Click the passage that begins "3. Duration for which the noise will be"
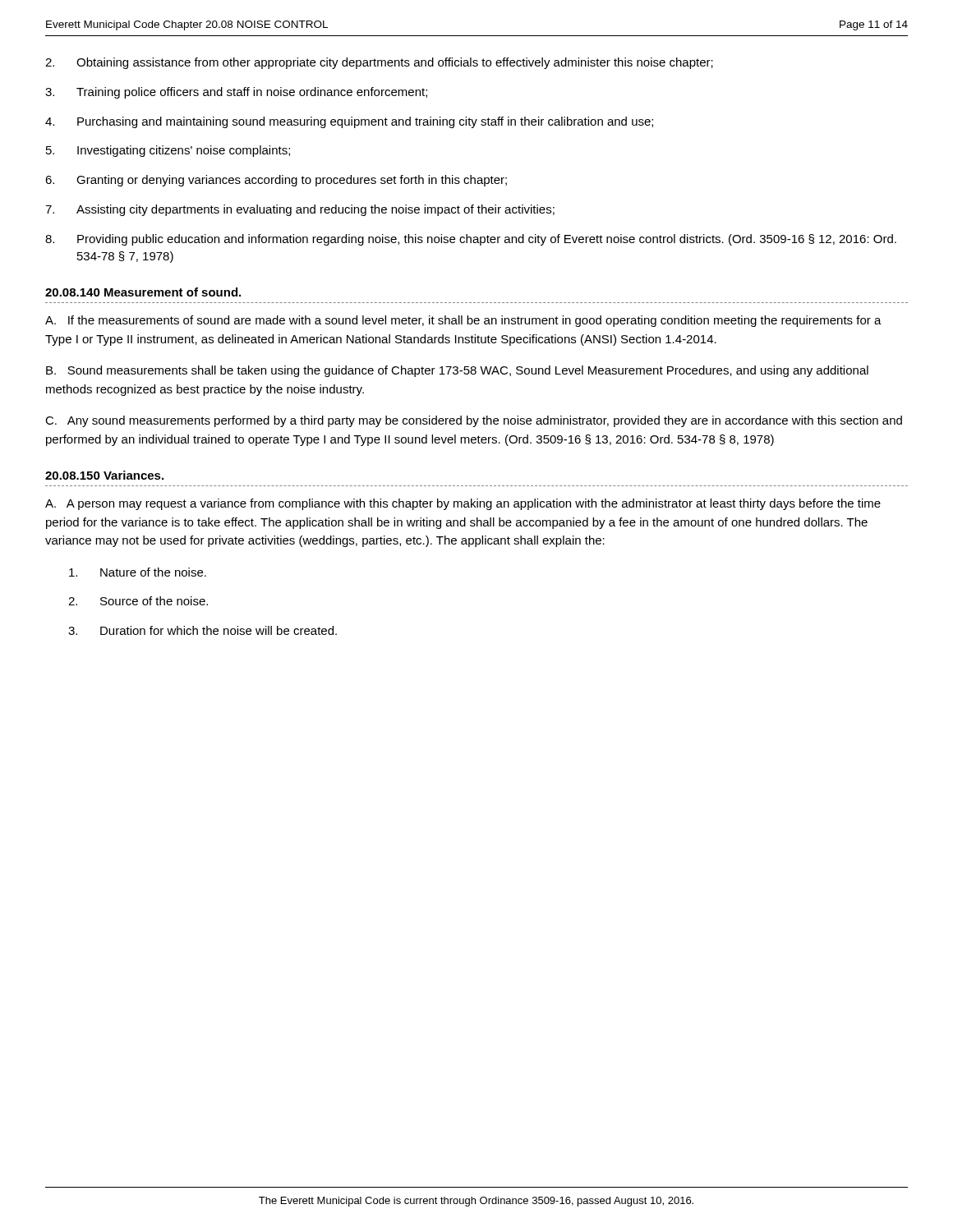The width and height of the screenshot is (953, 1232). point(203,630)
